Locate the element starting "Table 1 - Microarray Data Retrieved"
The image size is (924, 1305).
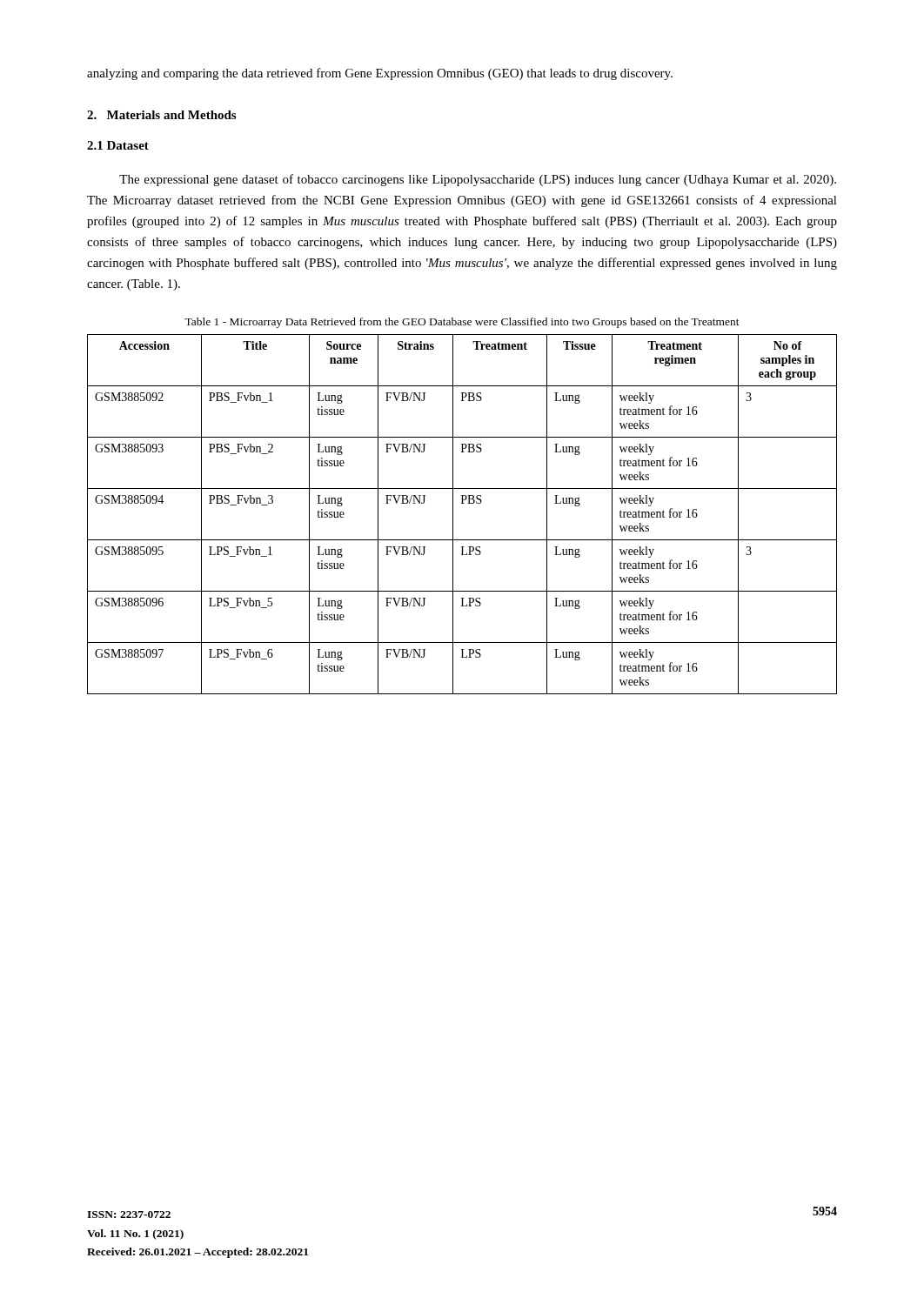[x=462, y=321]
